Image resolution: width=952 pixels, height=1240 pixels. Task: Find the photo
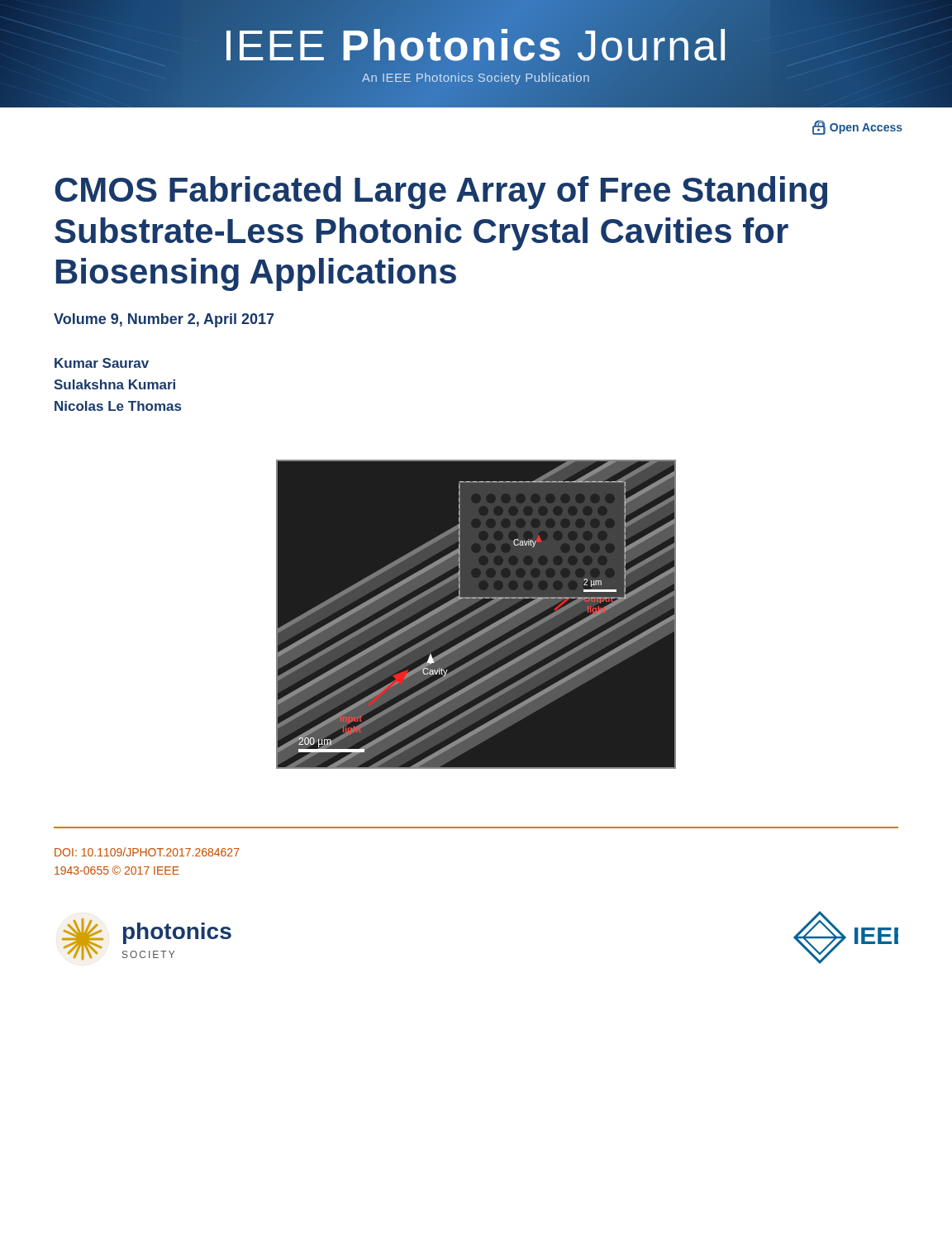476,614
